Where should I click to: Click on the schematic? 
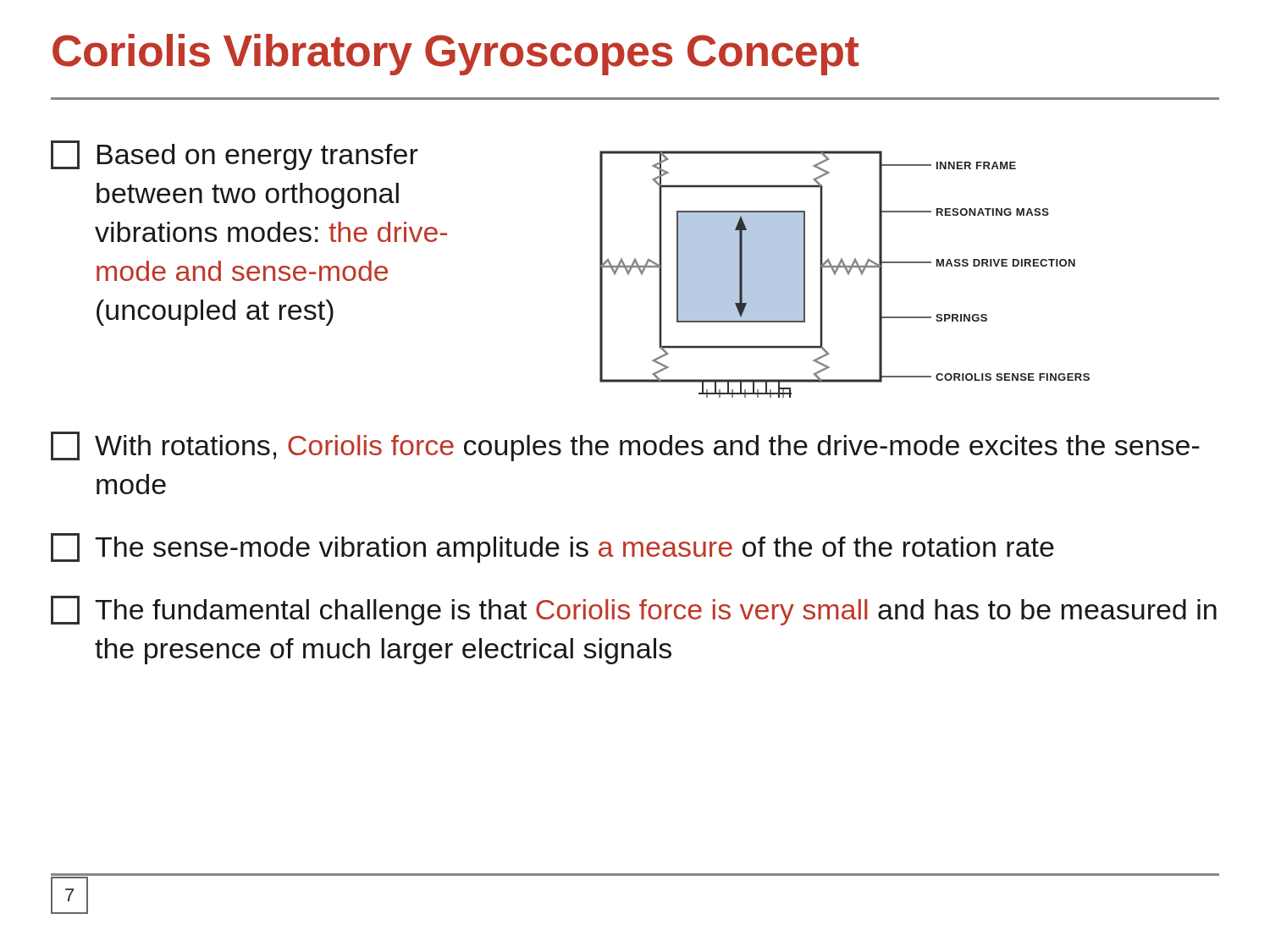[838, 268]
